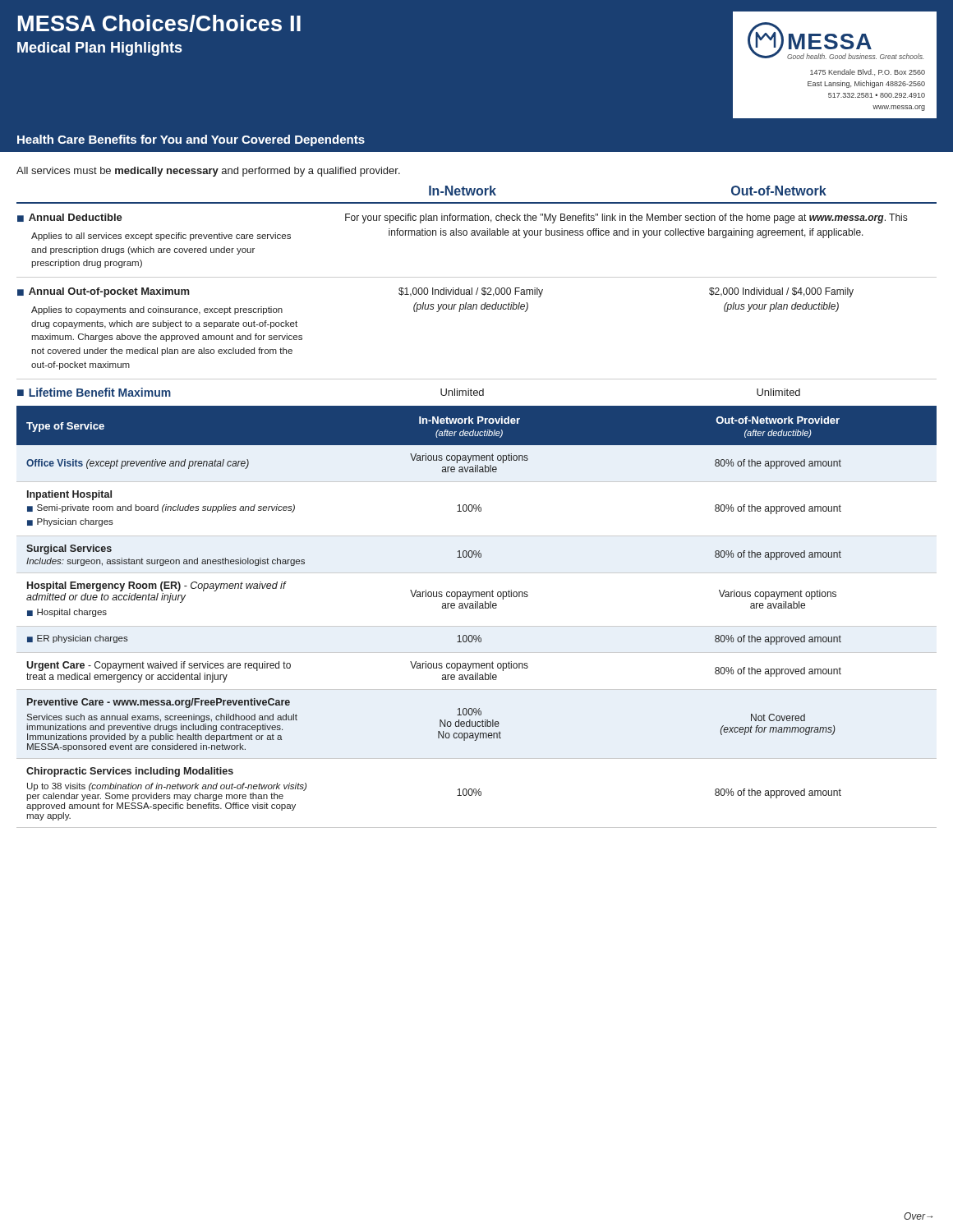Find the logo
The height and width of the screenshot is (1232, 953).
point(835,65)
